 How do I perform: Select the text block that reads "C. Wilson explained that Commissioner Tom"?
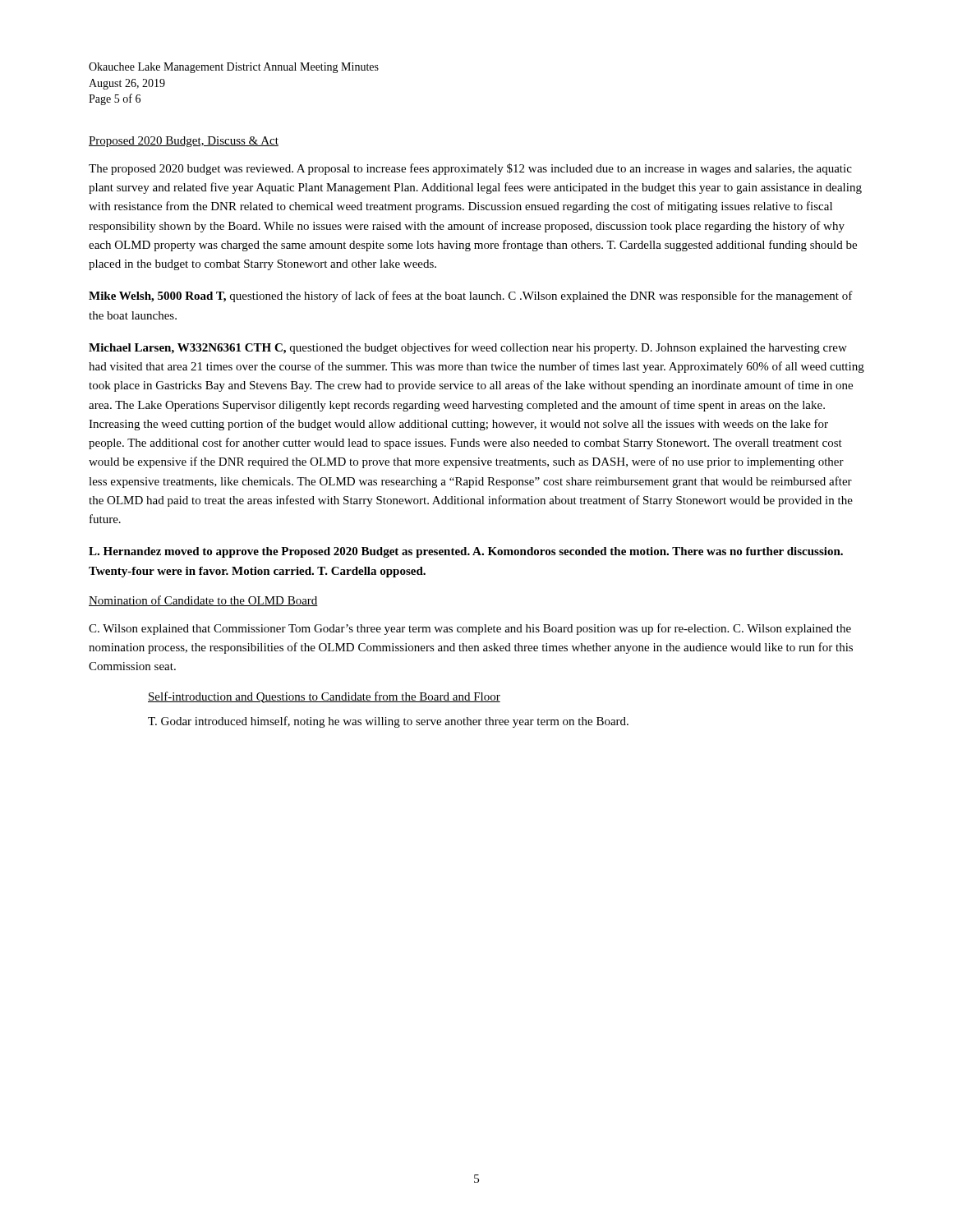point(471,647)
